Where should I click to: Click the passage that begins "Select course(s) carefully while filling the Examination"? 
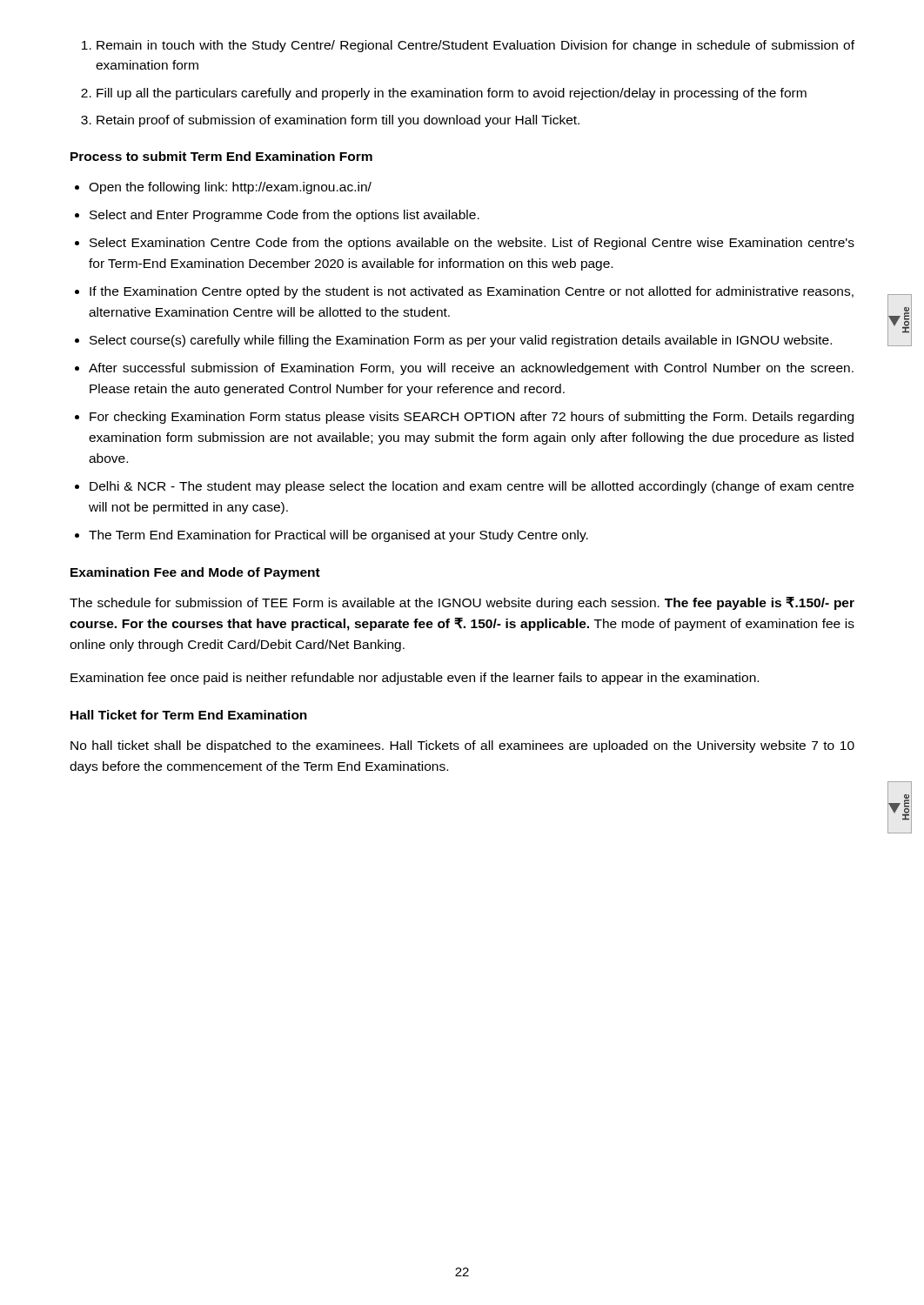point(472,340)
